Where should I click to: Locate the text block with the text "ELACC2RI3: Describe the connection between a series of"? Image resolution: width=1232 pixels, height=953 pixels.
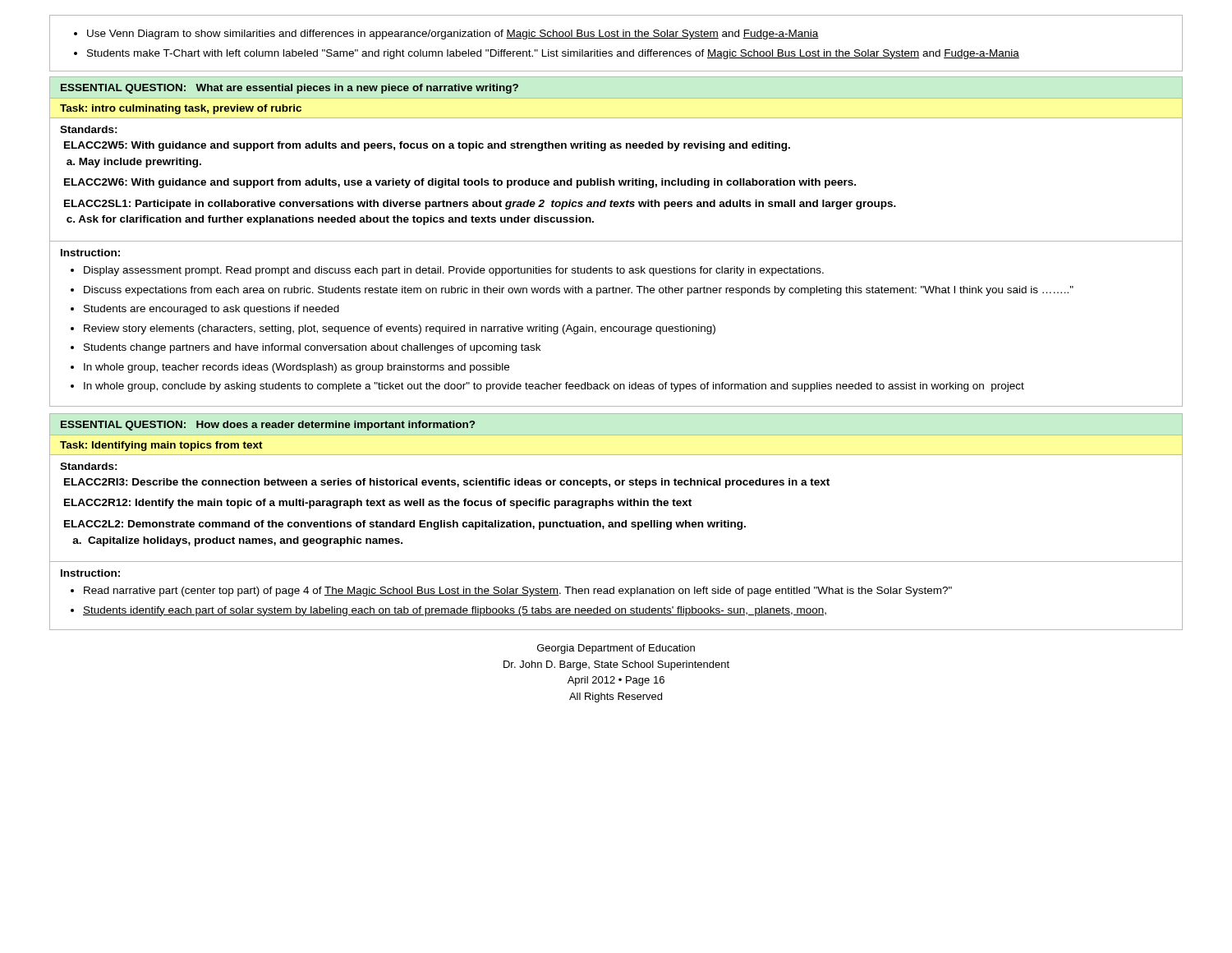point(446,482)
